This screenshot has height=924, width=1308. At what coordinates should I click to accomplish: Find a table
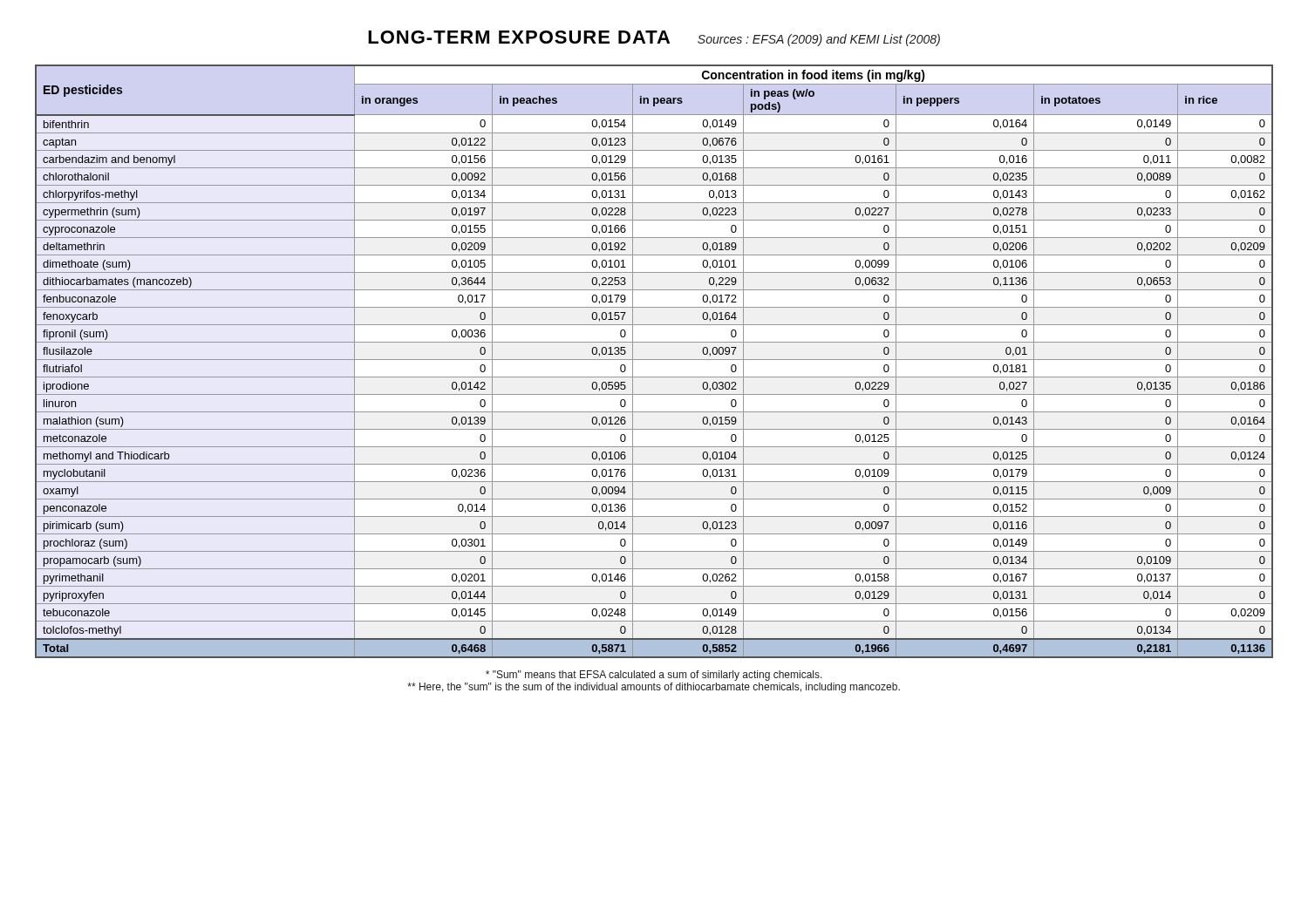[654, 361]
